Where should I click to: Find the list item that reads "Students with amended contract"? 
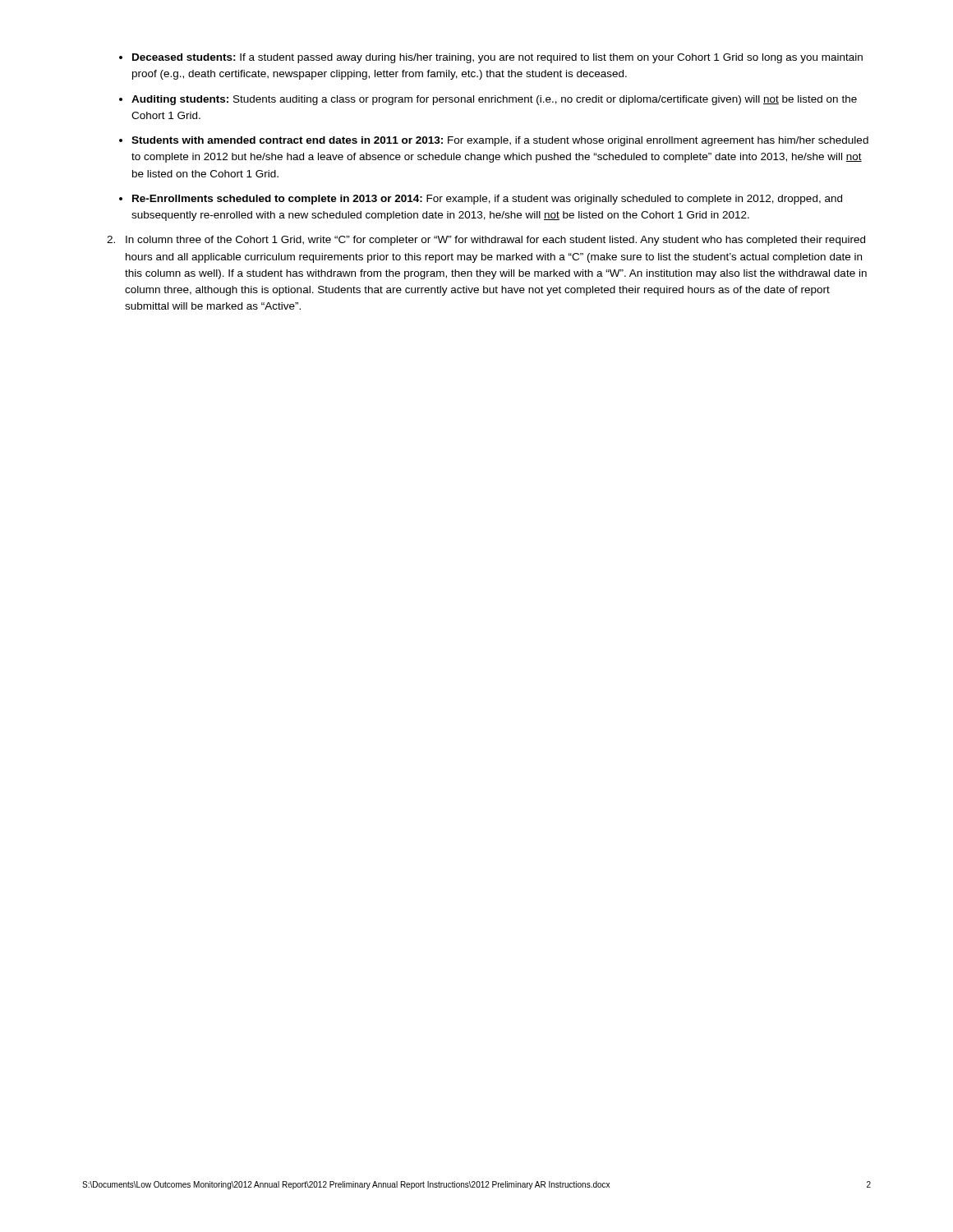click(500, 157)
